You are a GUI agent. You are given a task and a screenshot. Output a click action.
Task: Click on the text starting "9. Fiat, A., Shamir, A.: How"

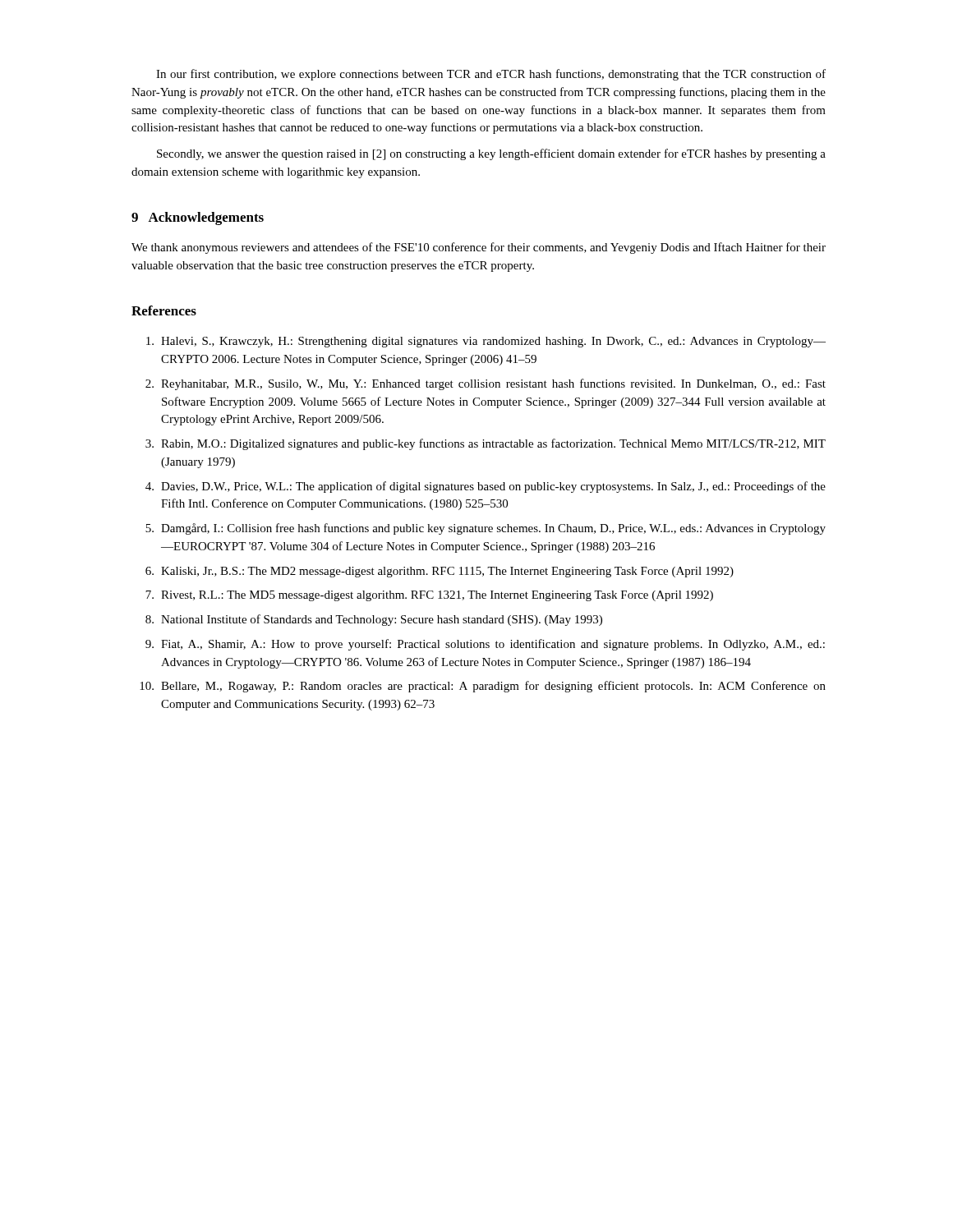coord(479,653)
